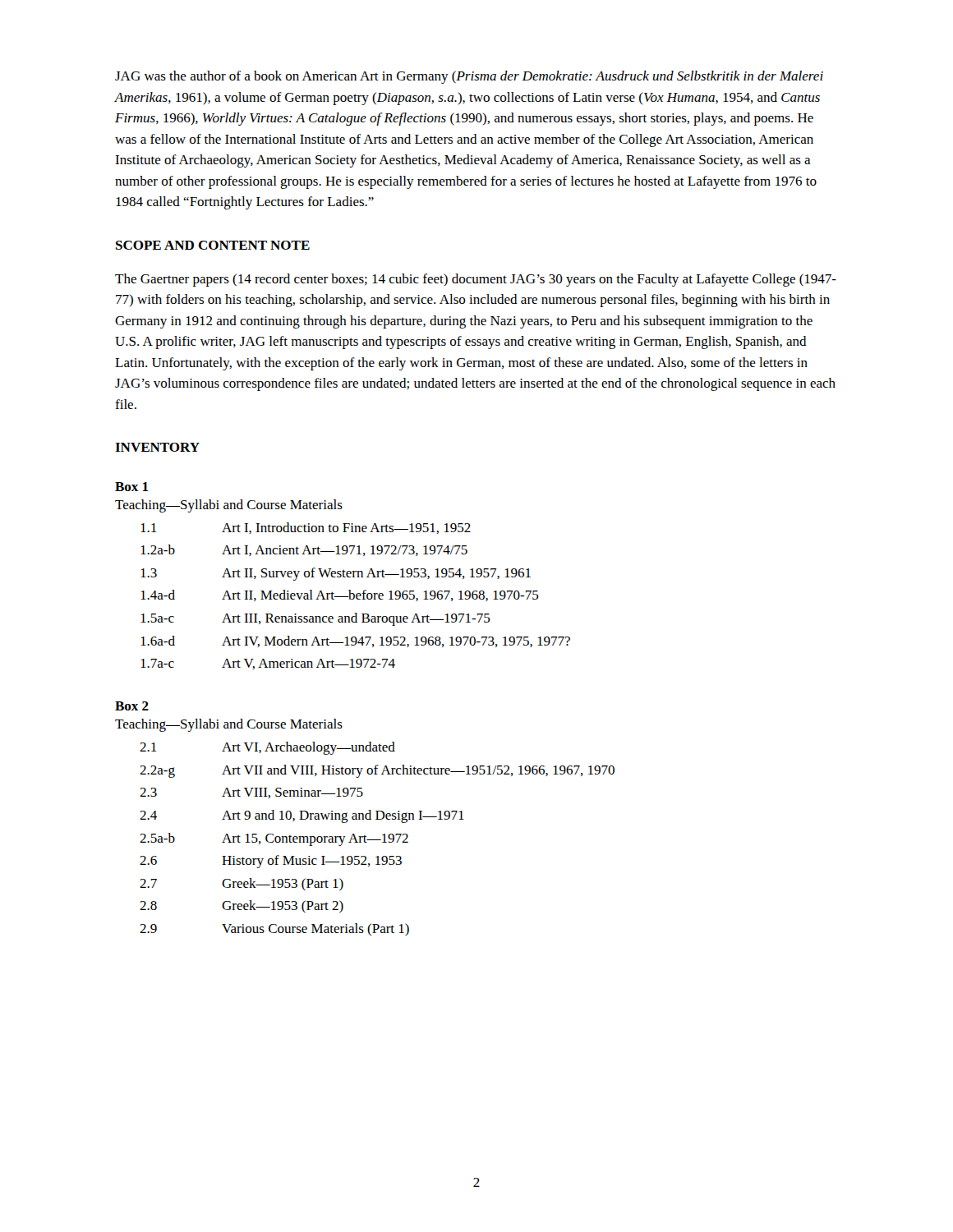Image resolution: width=953 pixels, height=1232 pixels.
Task: Find the list item containing "2.4 Art 9"
Action: [x=302, y=816]
